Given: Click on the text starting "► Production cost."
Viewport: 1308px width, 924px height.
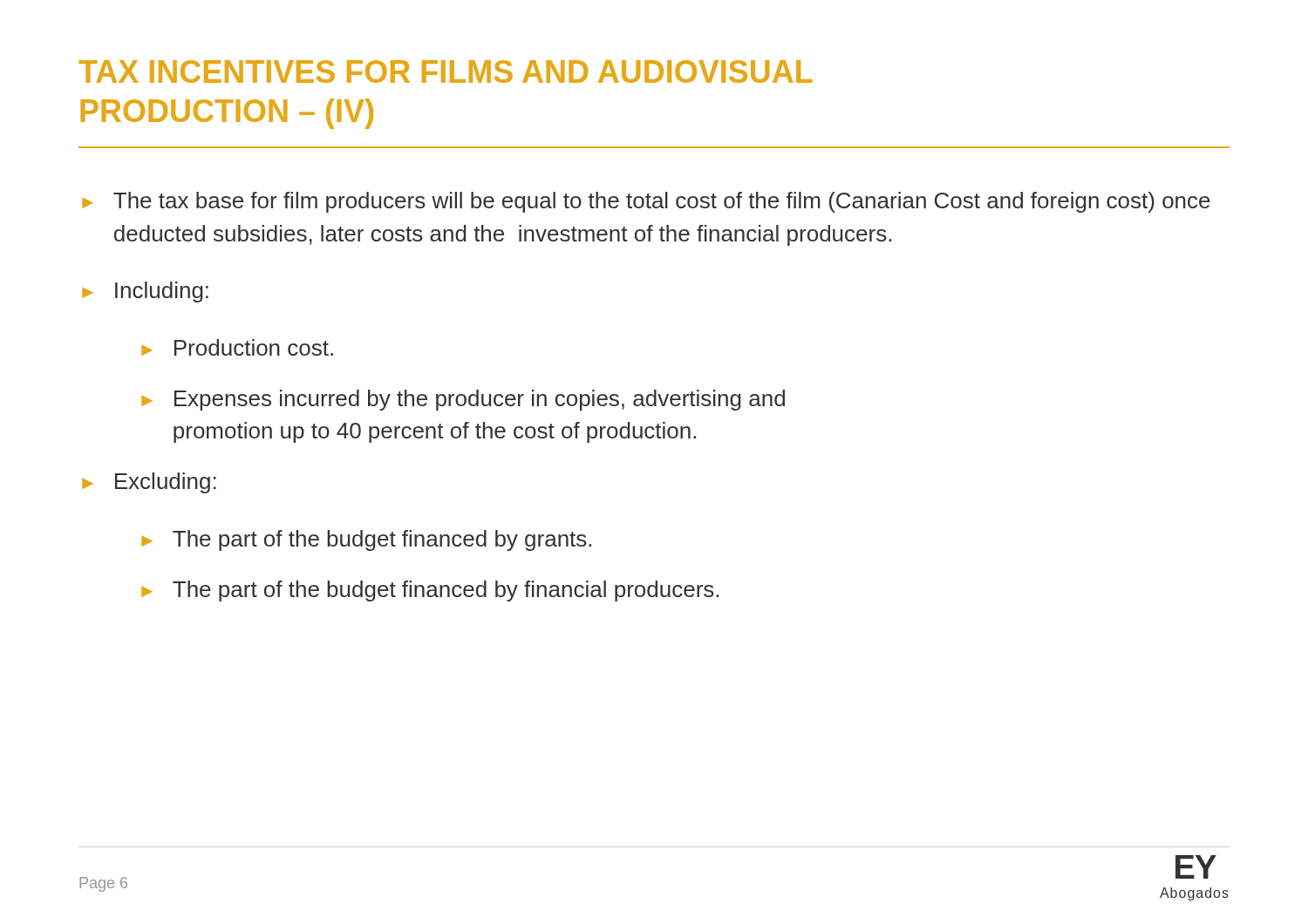Looking at the screenshot, I should (237, 347).
